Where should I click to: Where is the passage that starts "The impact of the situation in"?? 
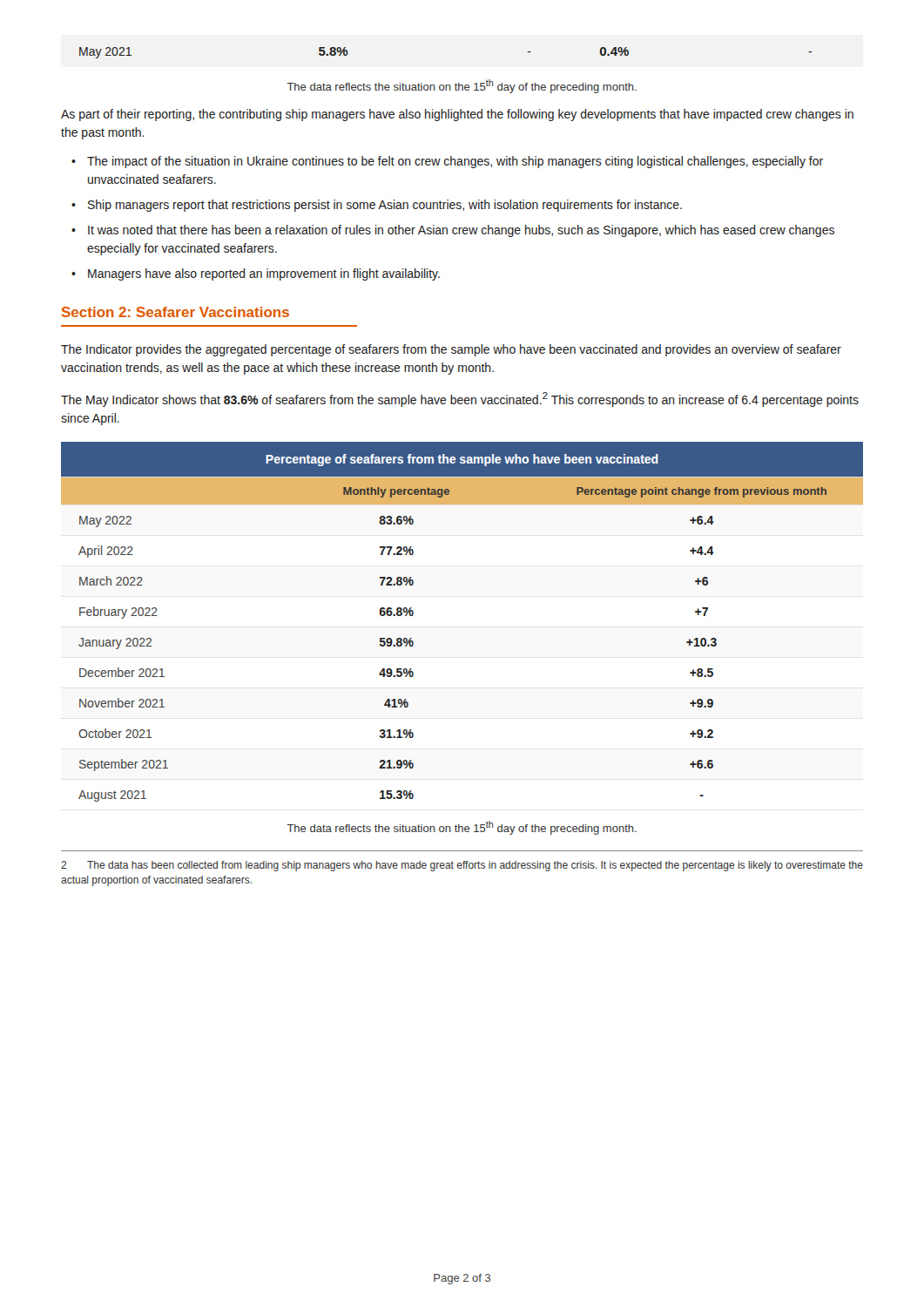point(455,171)
